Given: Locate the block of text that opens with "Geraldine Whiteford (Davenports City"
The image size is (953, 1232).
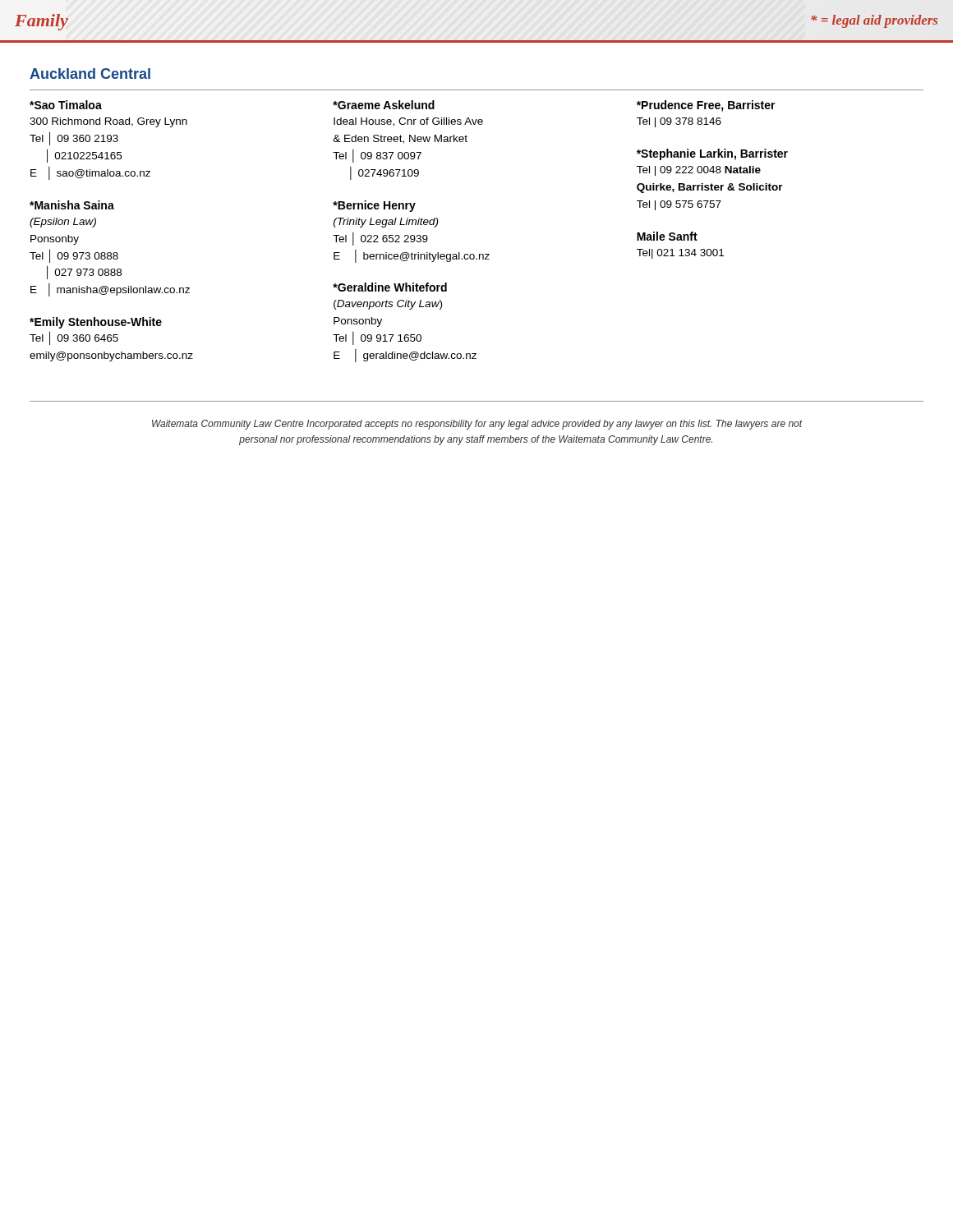Looking at the screenshot, I should tap(390, 287).
